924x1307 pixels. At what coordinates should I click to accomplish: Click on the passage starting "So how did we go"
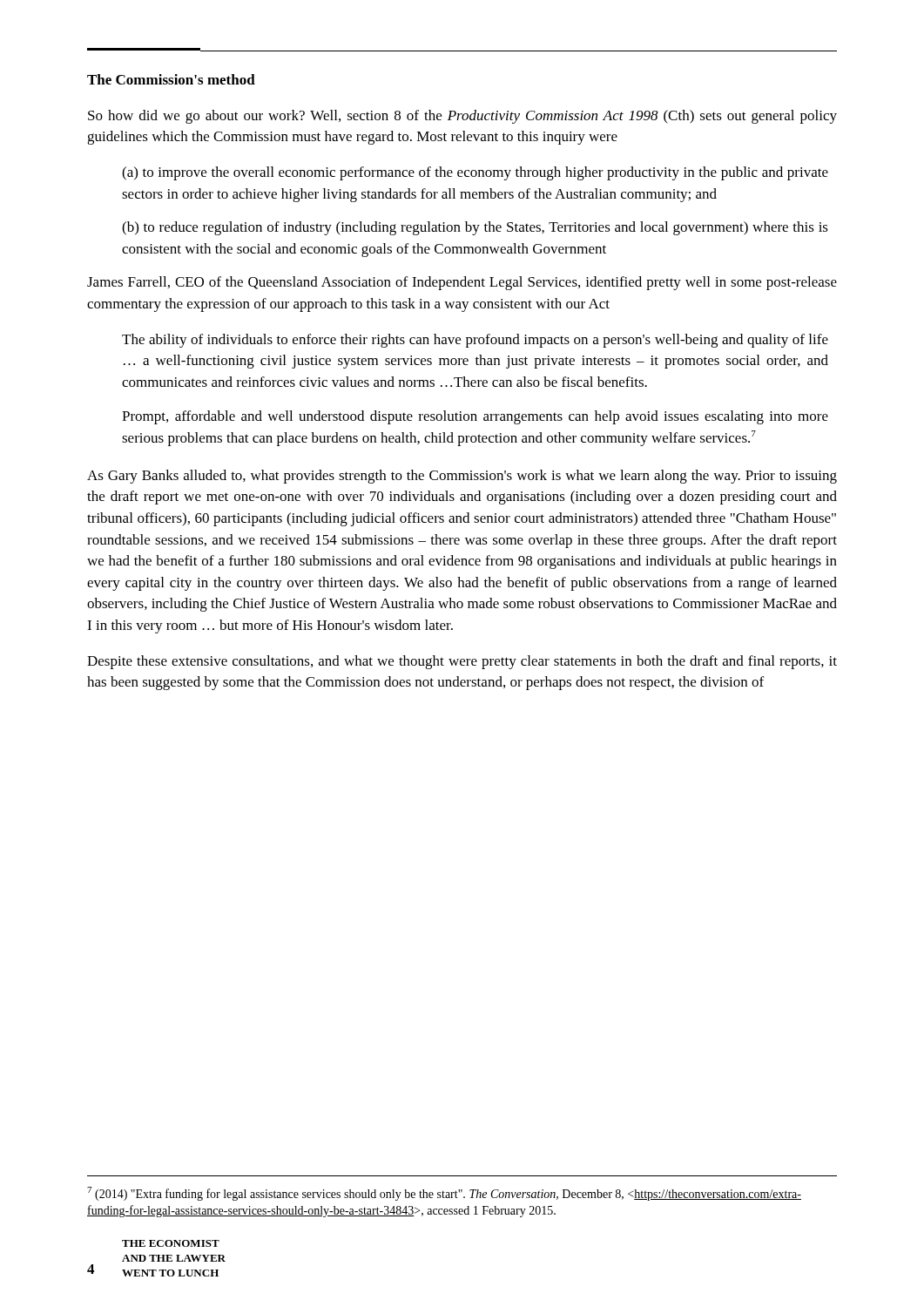pos(462,126)
